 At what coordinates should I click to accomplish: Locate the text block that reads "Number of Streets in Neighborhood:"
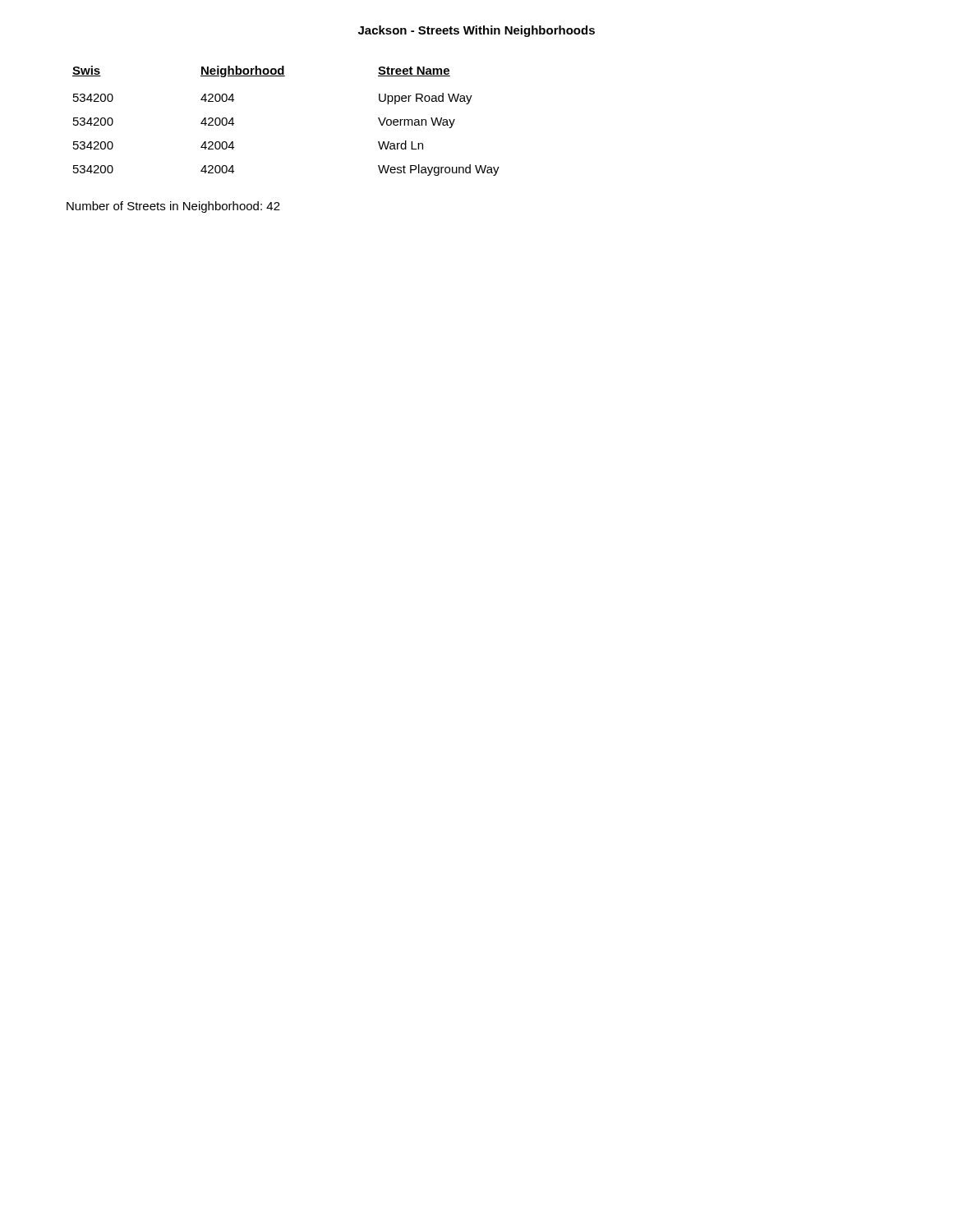tap(173, 206)
